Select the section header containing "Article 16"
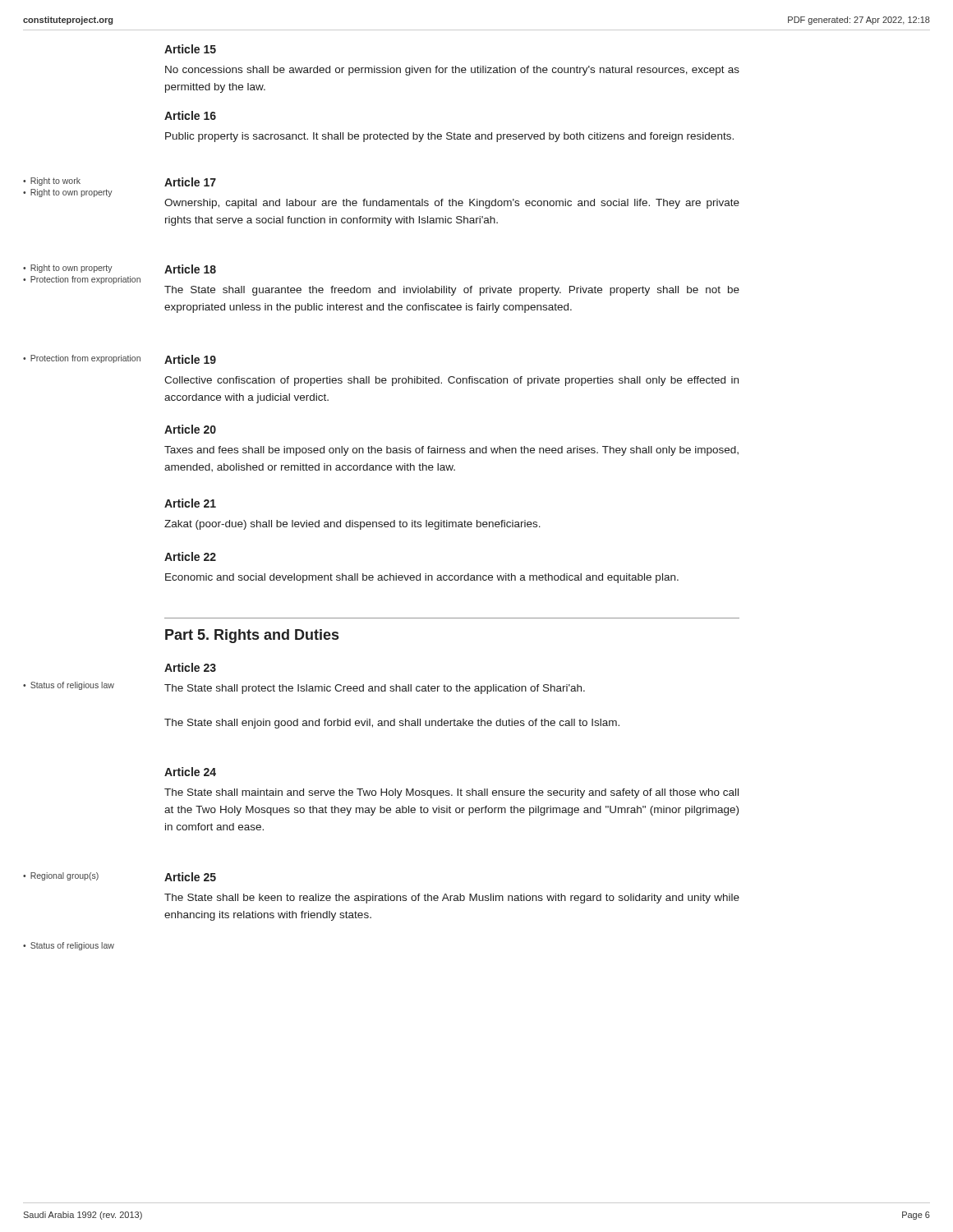Image resolution: width=953 pixels, height=1232 pixels. click(190, 116)
